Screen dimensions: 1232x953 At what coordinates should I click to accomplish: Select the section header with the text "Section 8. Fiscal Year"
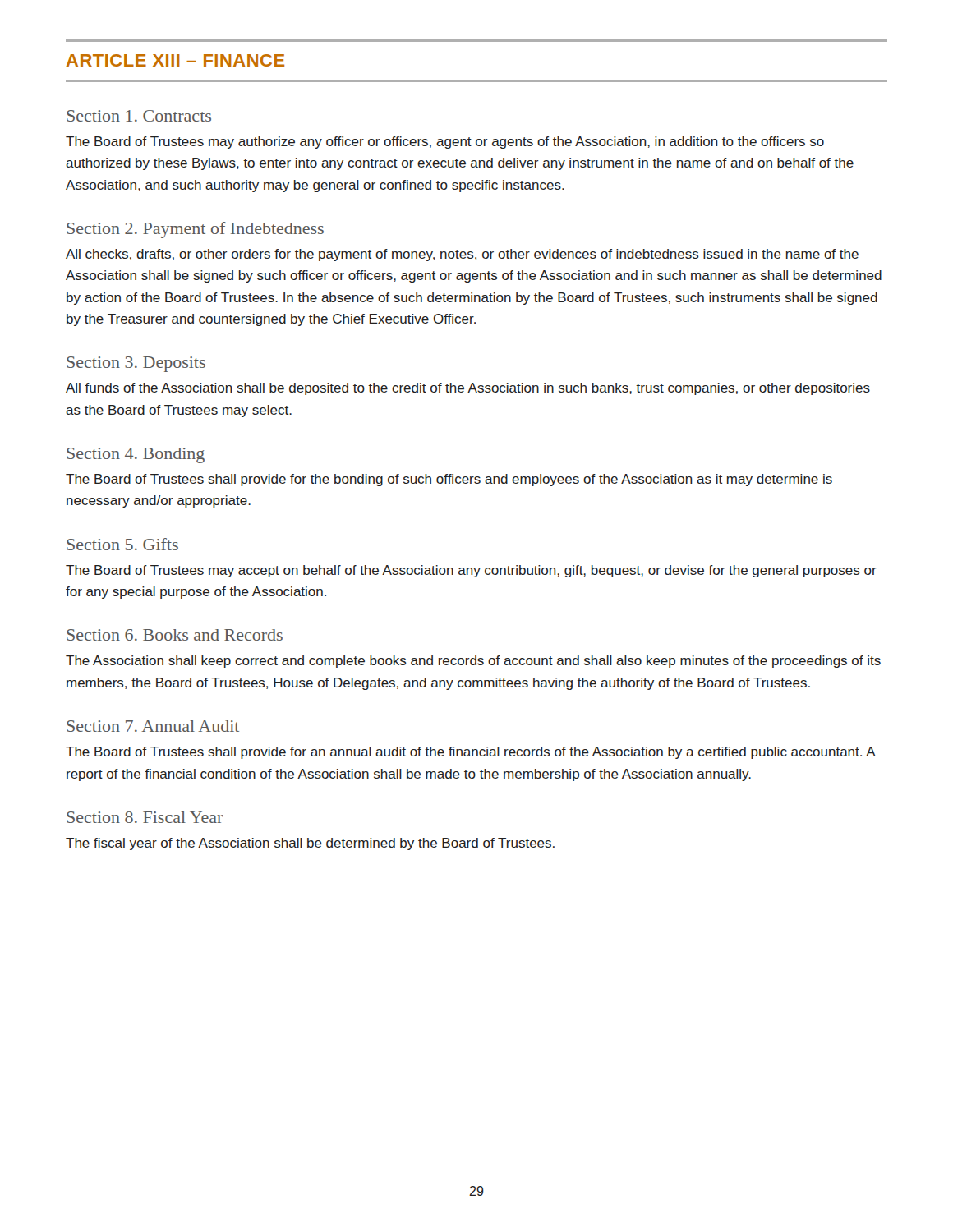click(145, 817)
